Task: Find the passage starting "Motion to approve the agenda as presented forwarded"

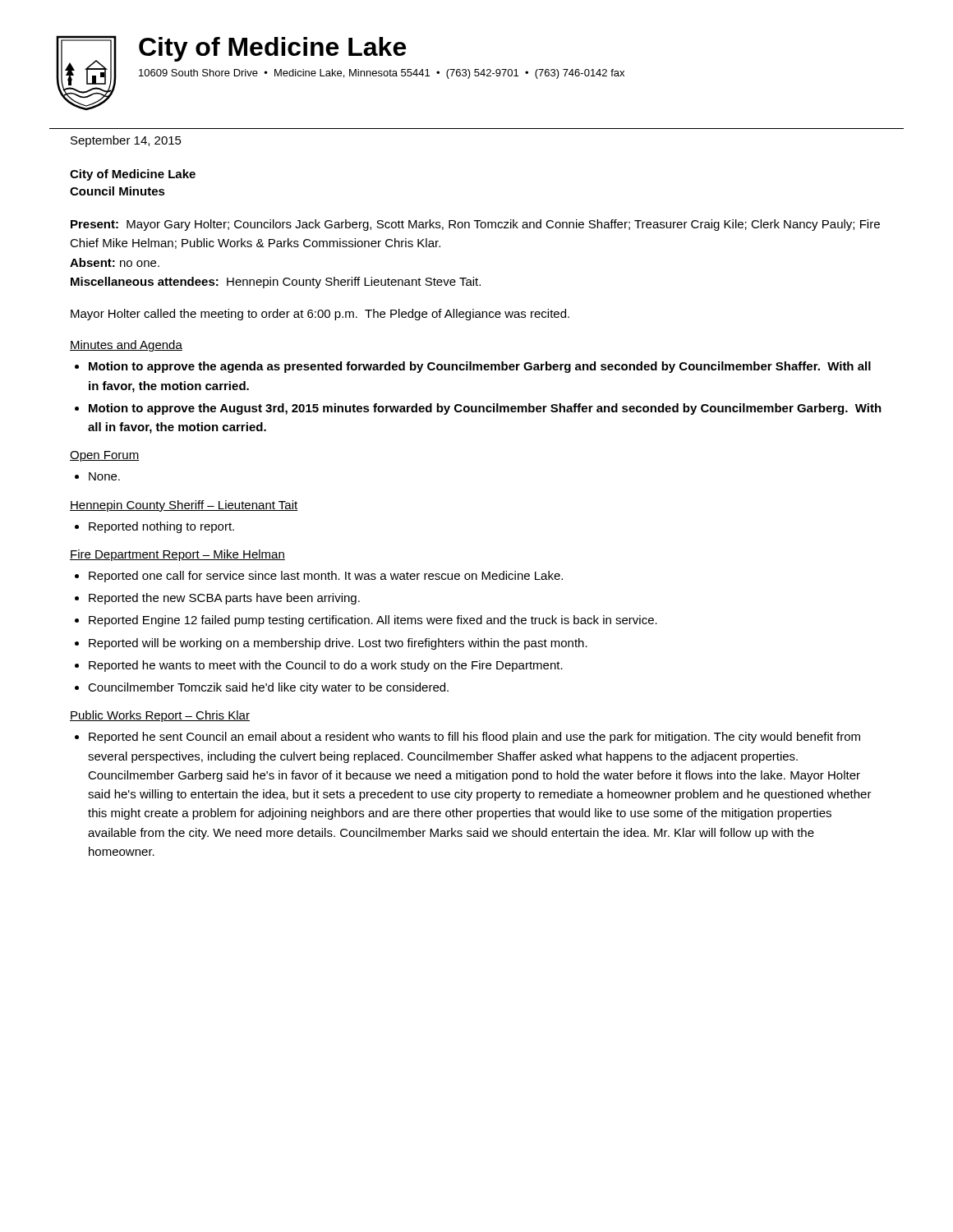Action: (x=480, y=376)
